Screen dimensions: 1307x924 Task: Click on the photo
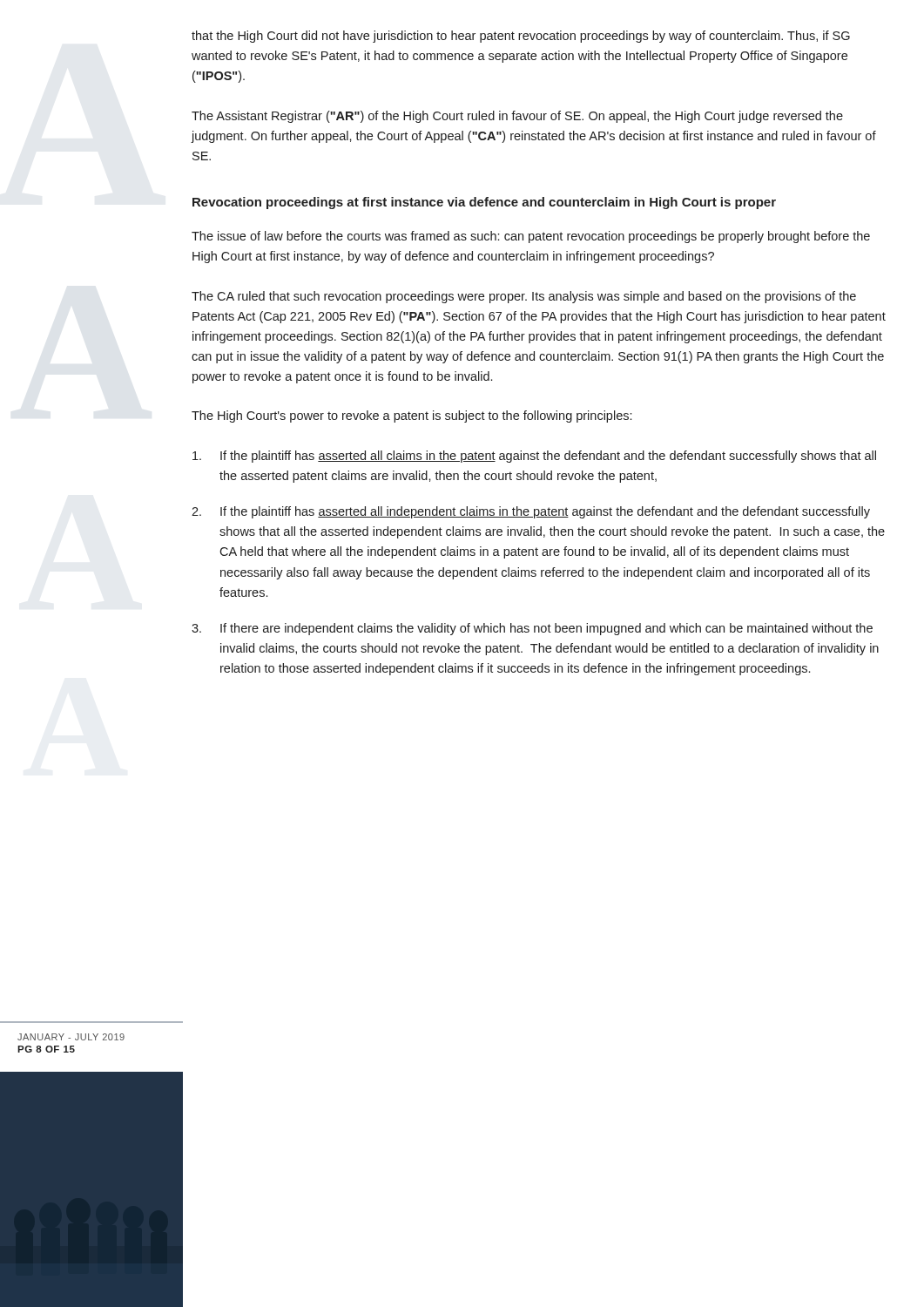point(91,1189)
